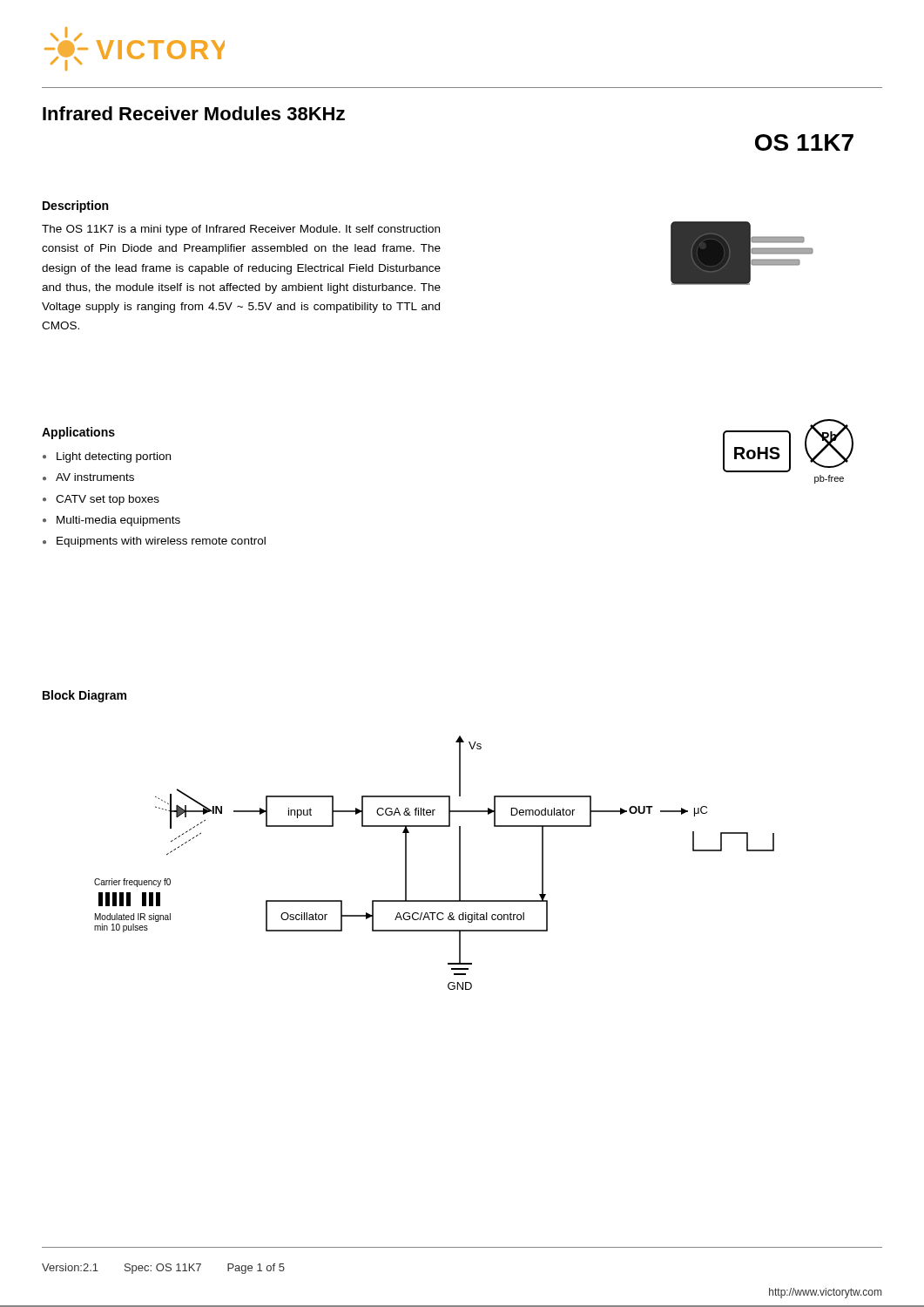Locate the block starting "AV instruments"
The width and height of the screenshot is (924, 1307).
click(x=95, y=477)
